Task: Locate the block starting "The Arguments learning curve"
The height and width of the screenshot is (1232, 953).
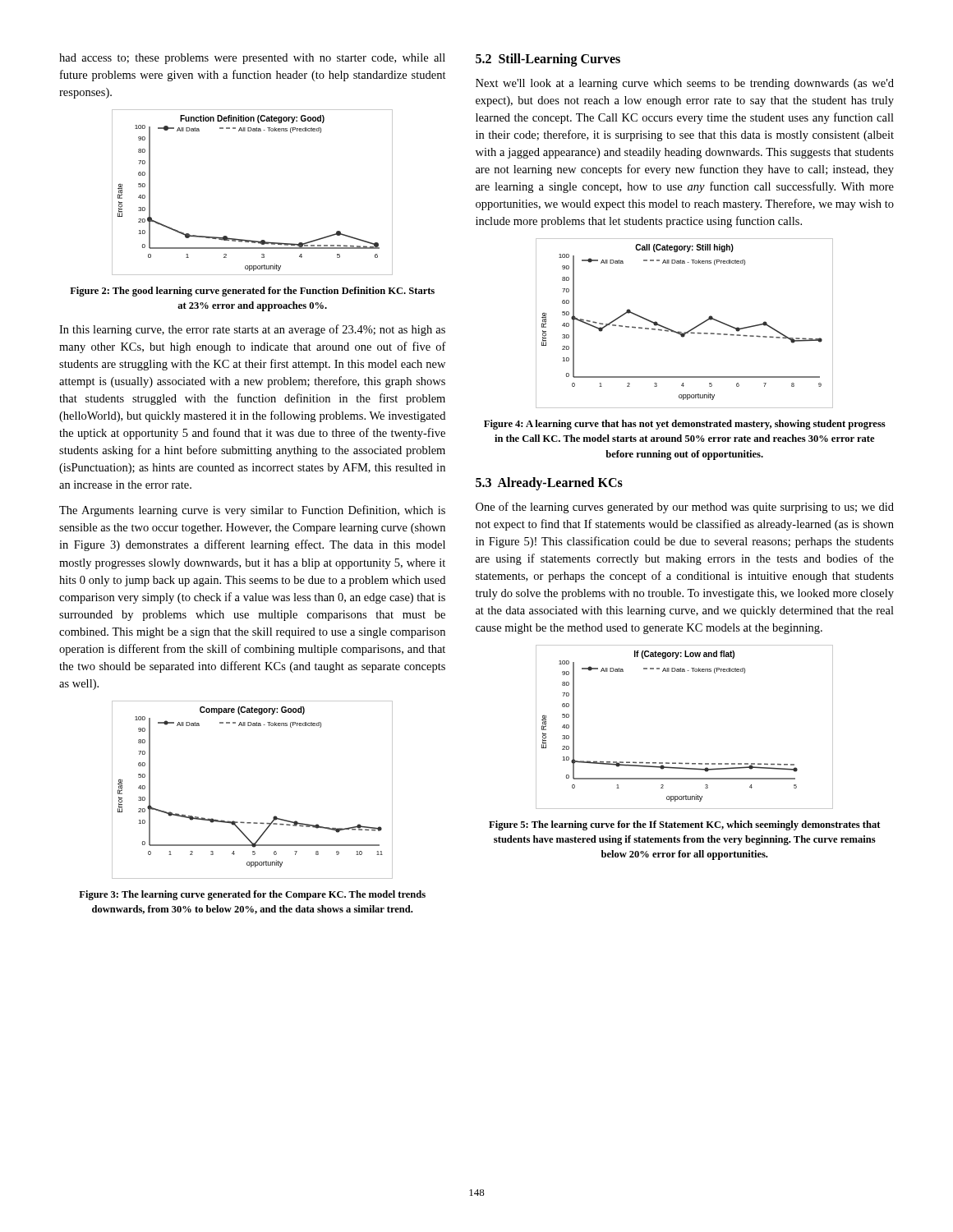Action: 252,597
